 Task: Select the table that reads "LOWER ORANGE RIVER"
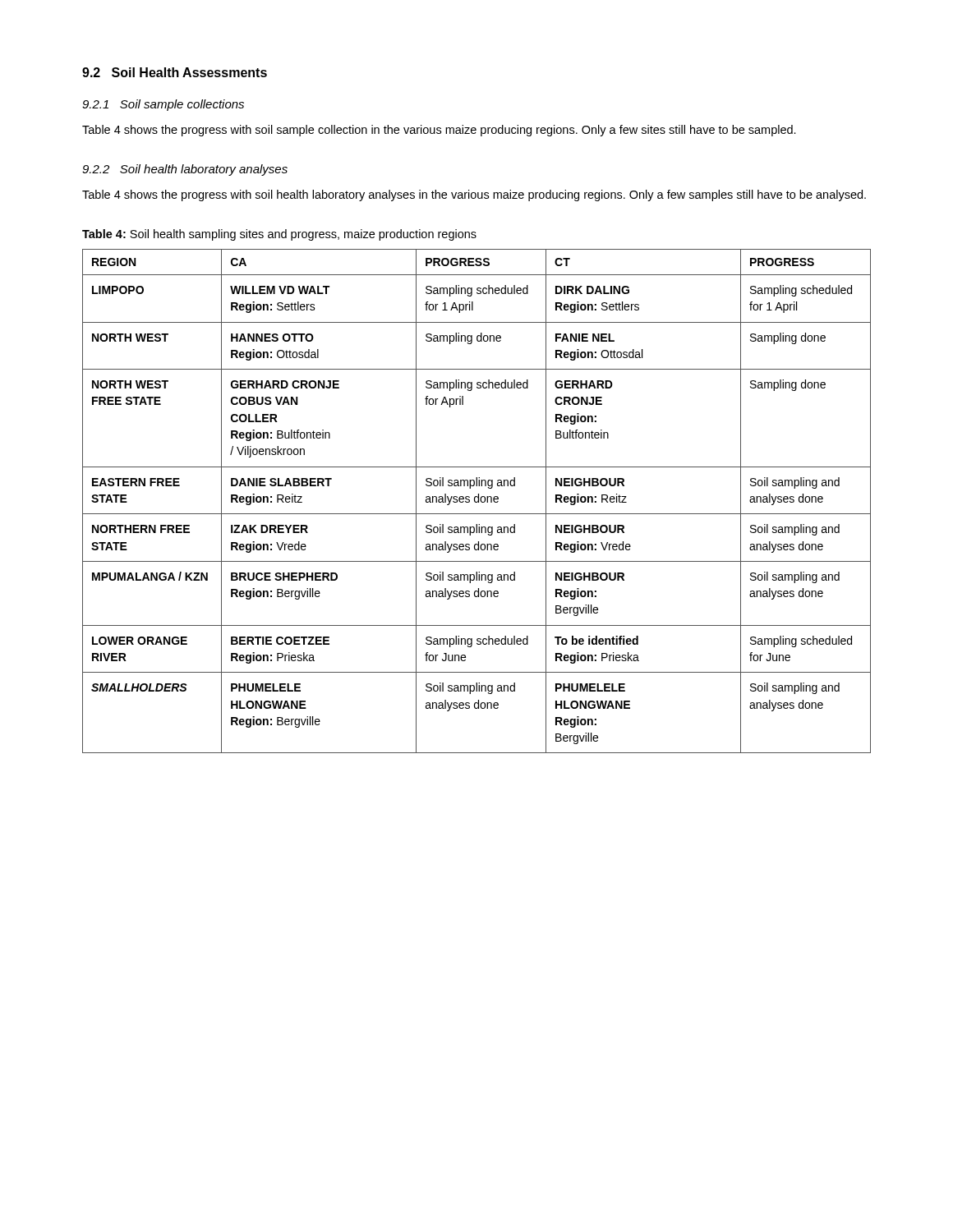click(x=476, y=501)
